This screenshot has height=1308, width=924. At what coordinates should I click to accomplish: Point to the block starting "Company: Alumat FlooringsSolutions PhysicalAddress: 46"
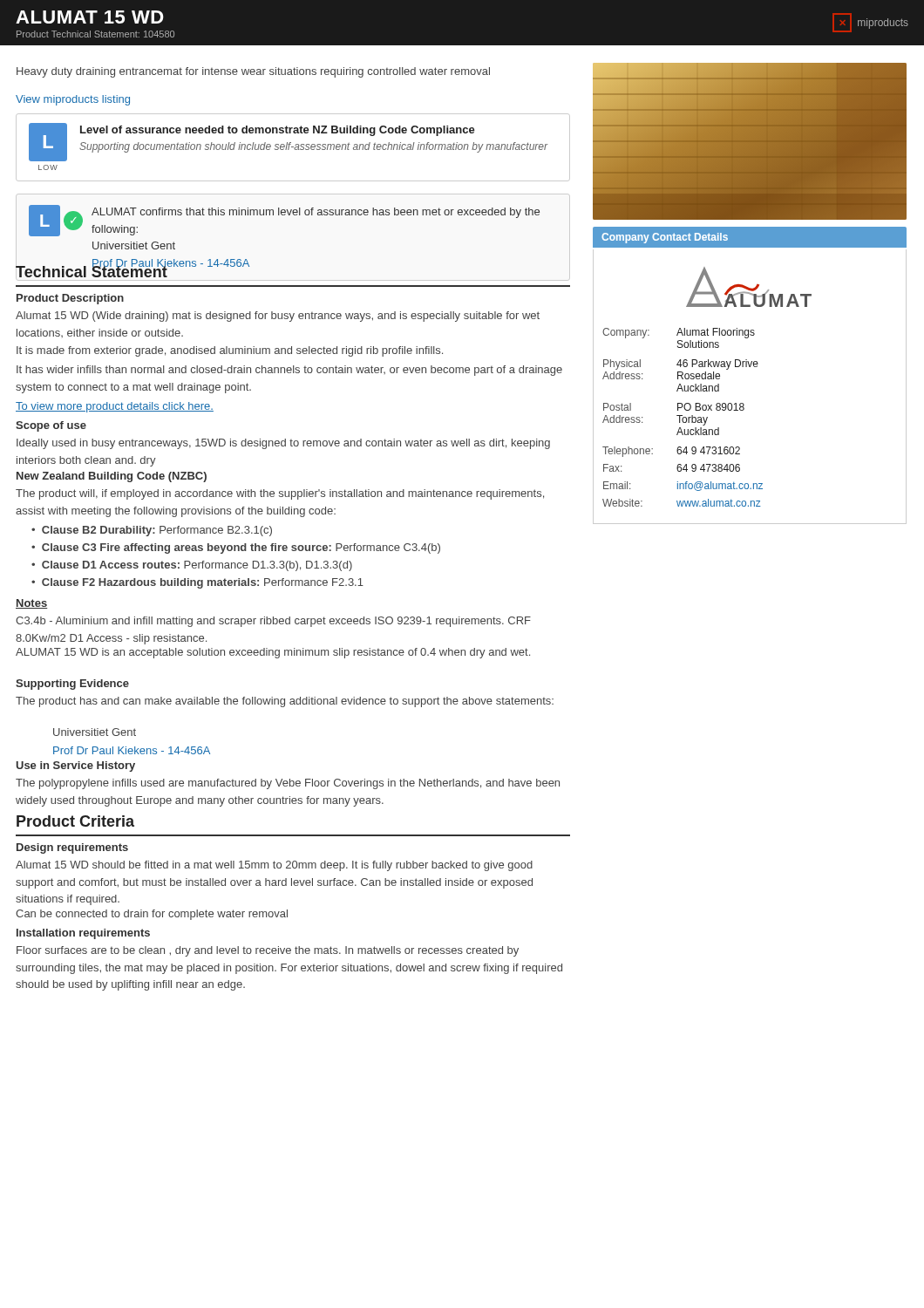(750, 418)
